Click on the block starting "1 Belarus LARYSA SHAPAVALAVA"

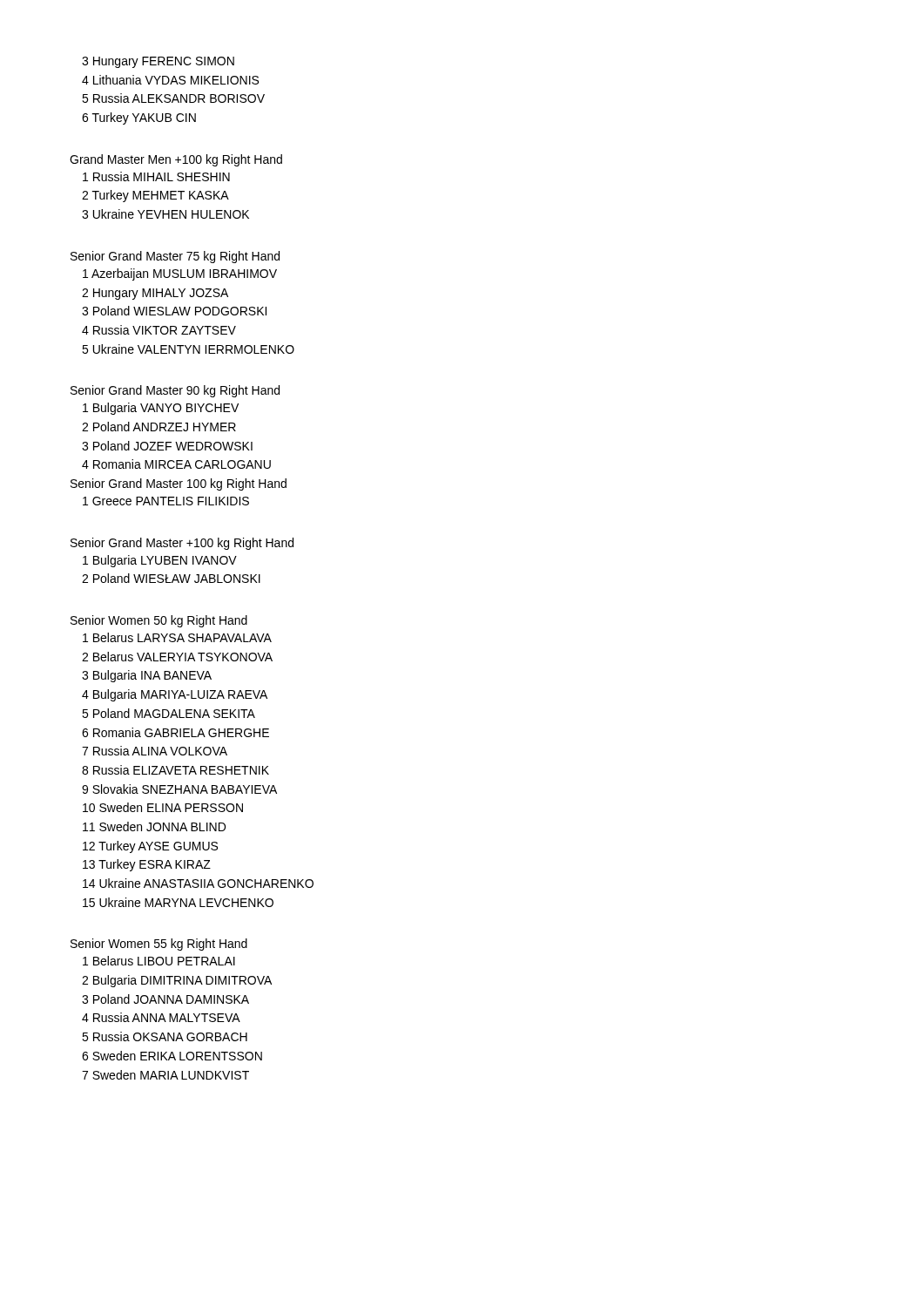[177, 638]
